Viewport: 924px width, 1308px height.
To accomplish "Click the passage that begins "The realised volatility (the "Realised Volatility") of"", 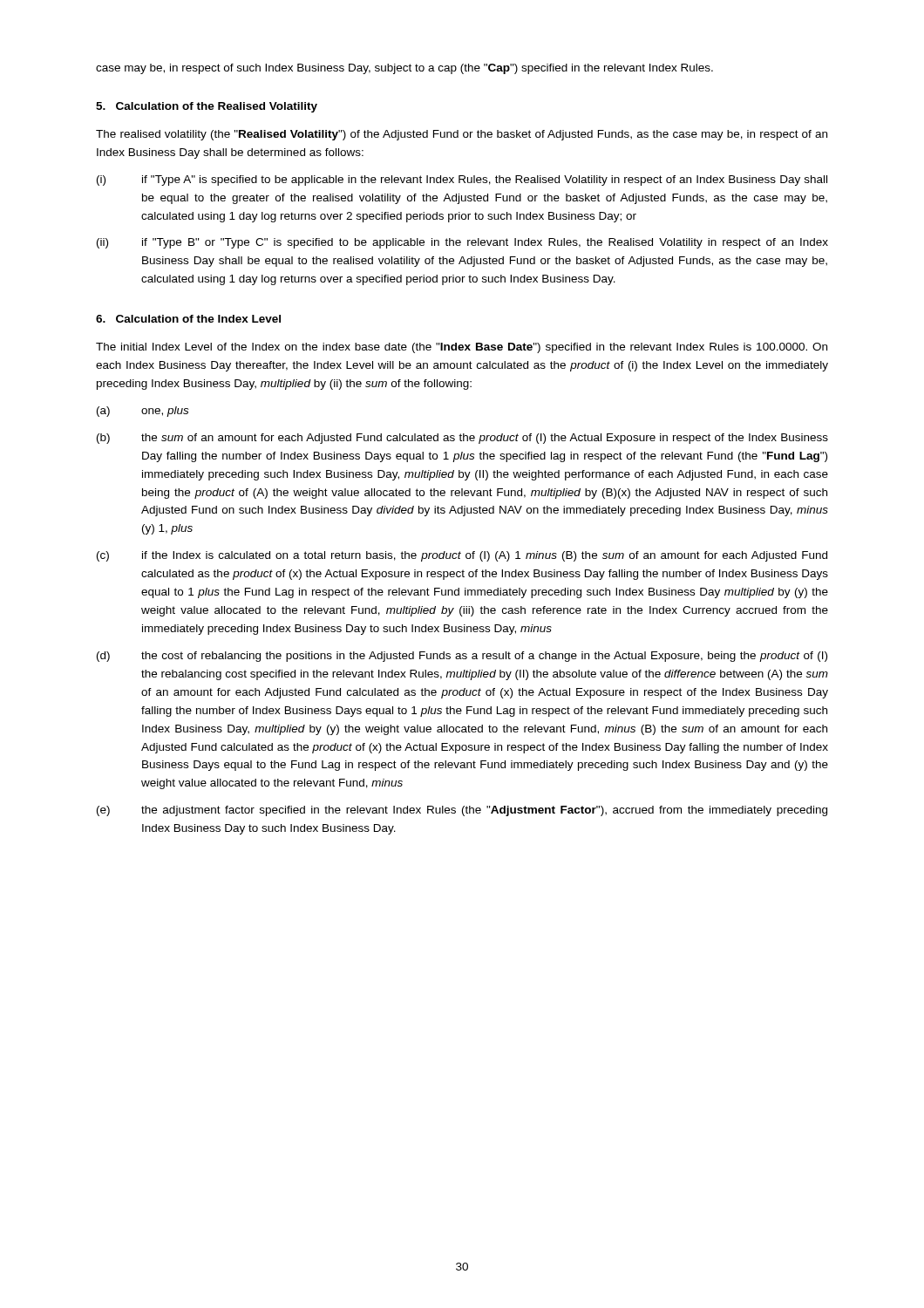I will [462, 143].
